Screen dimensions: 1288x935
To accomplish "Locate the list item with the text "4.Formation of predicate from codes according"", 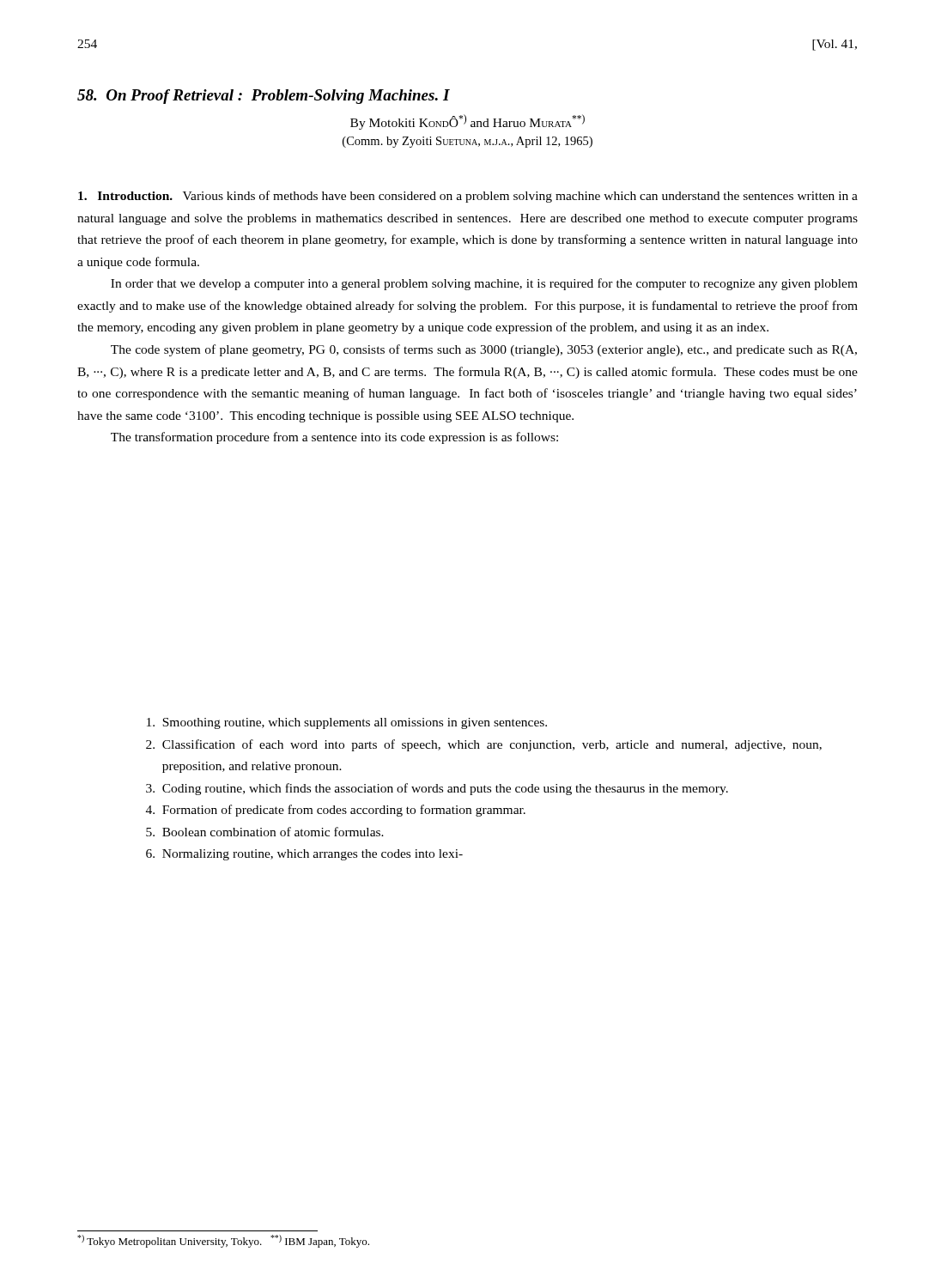I will coord(476,810).
